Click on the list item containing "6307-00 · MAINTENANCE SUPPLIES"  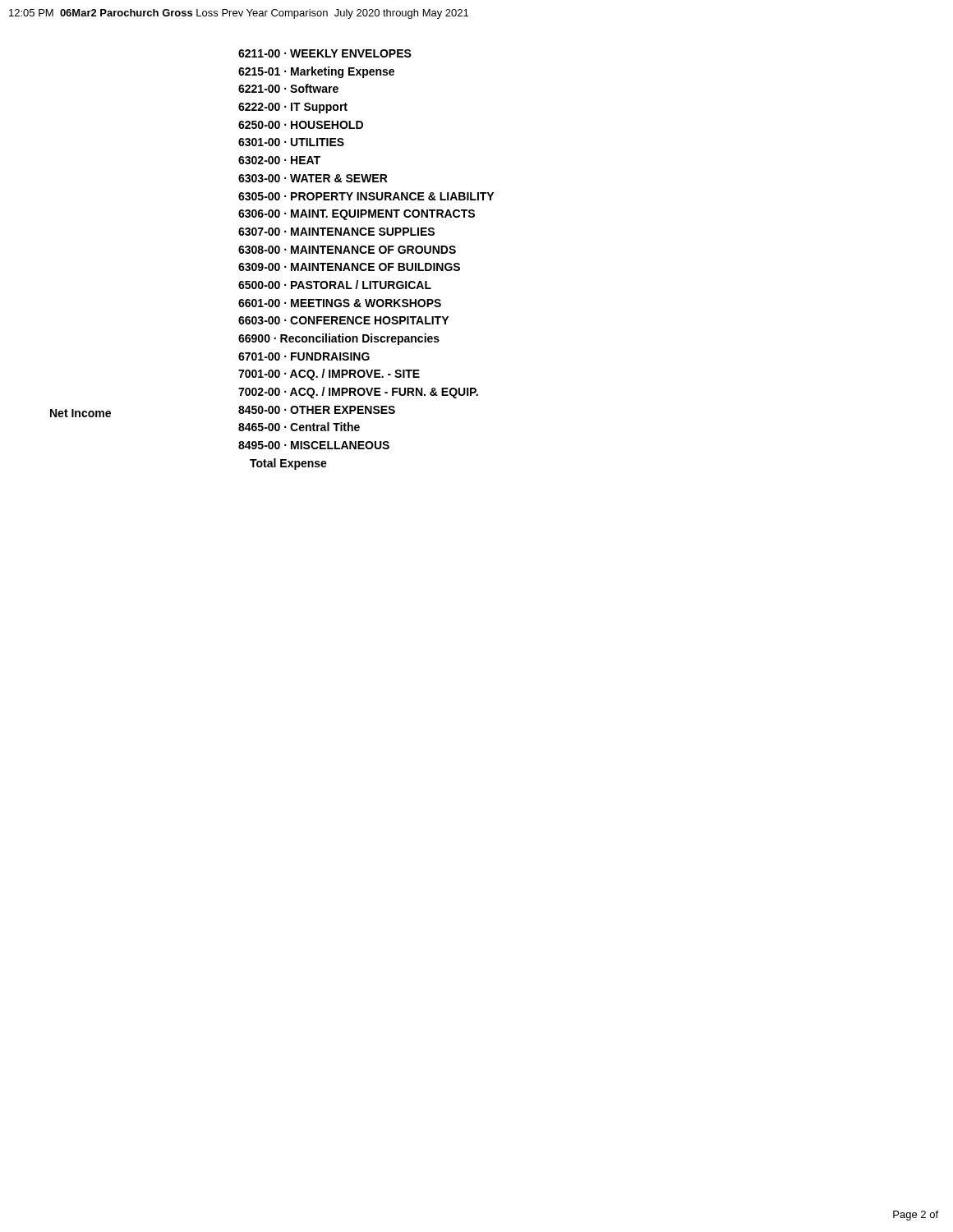337,231
